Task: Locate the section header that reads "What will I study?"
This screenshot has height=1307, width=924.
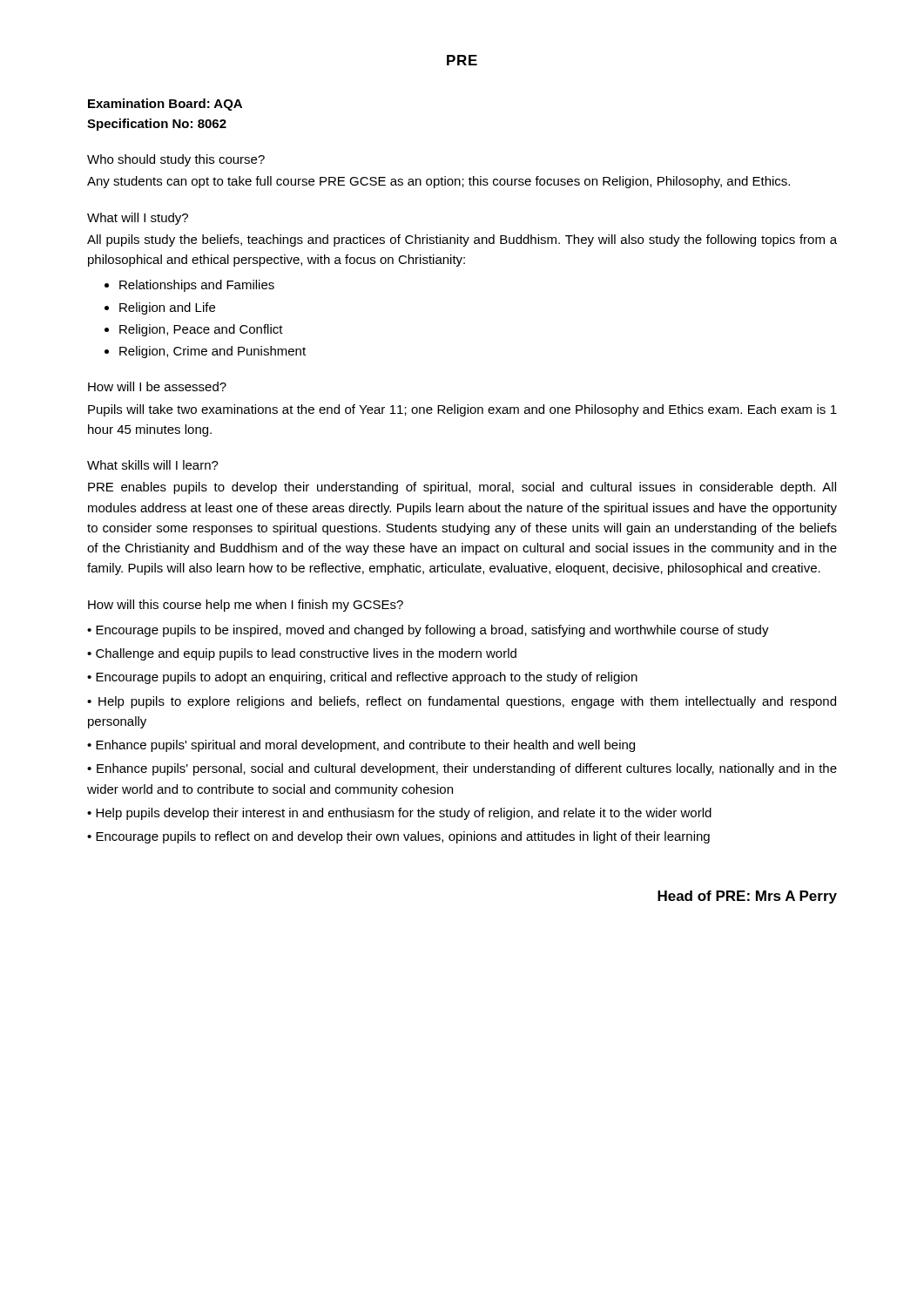Action: 138,217
